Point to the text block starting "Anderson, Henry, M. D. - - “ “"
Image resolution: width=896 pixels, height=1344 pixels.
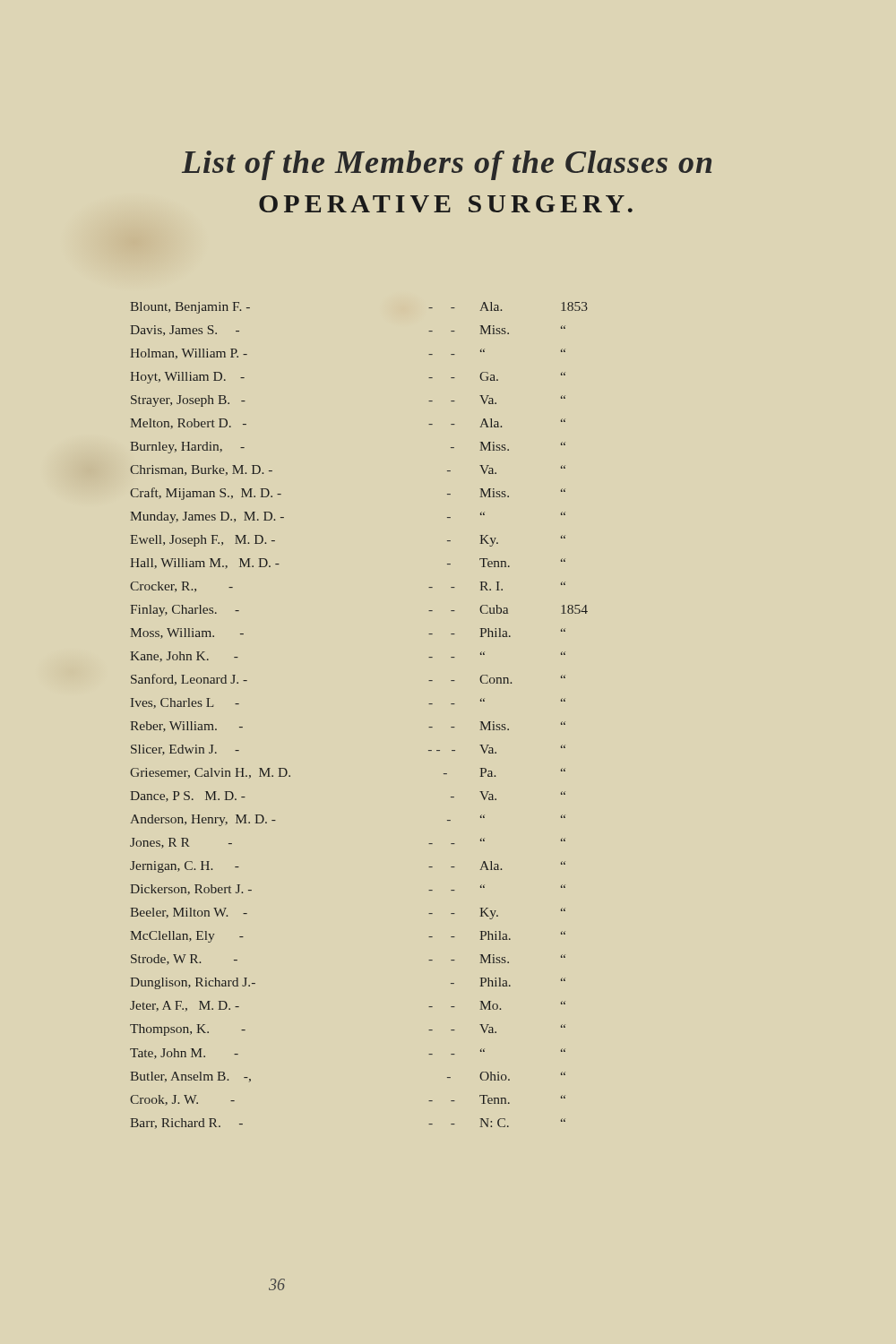coord(207,820)
